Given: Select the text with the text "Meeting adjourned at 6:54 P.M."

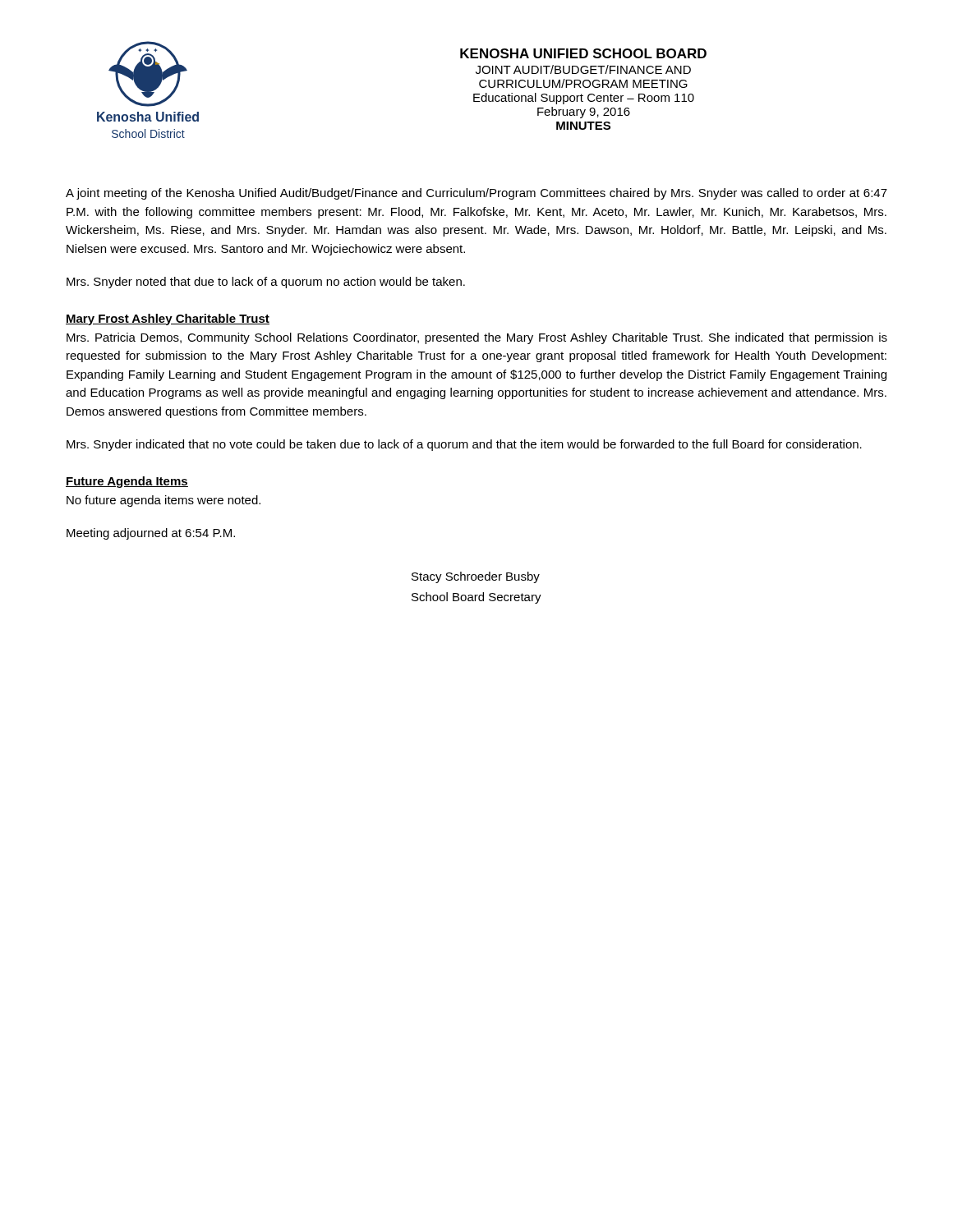Looking at the screenshot, I should 151,533.
